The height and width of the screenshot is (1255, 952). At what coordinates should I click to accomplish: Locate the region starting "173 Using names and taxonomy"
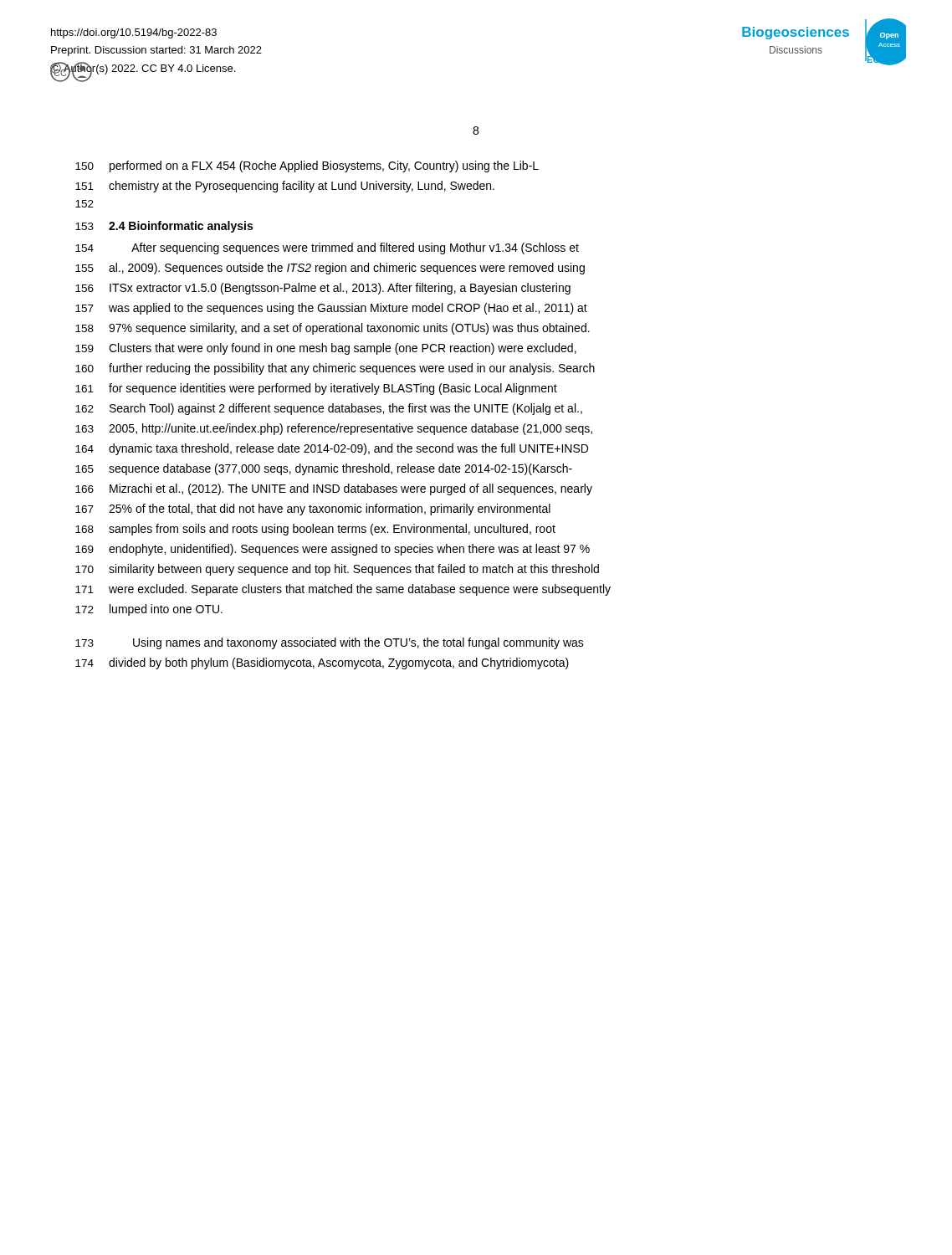point(476,643)
